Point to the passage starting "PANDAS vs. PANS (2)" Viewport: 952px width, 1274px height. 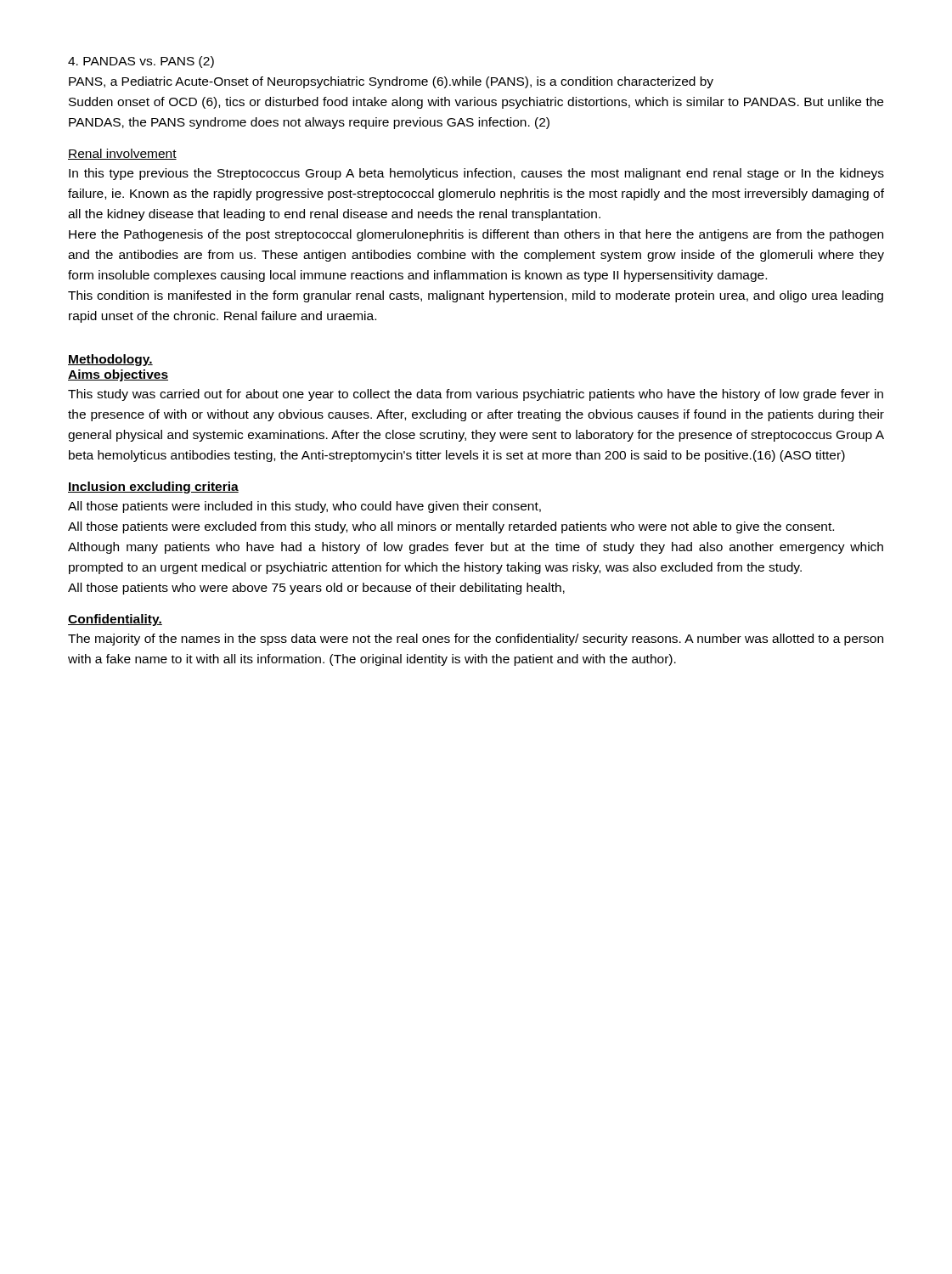141,61
